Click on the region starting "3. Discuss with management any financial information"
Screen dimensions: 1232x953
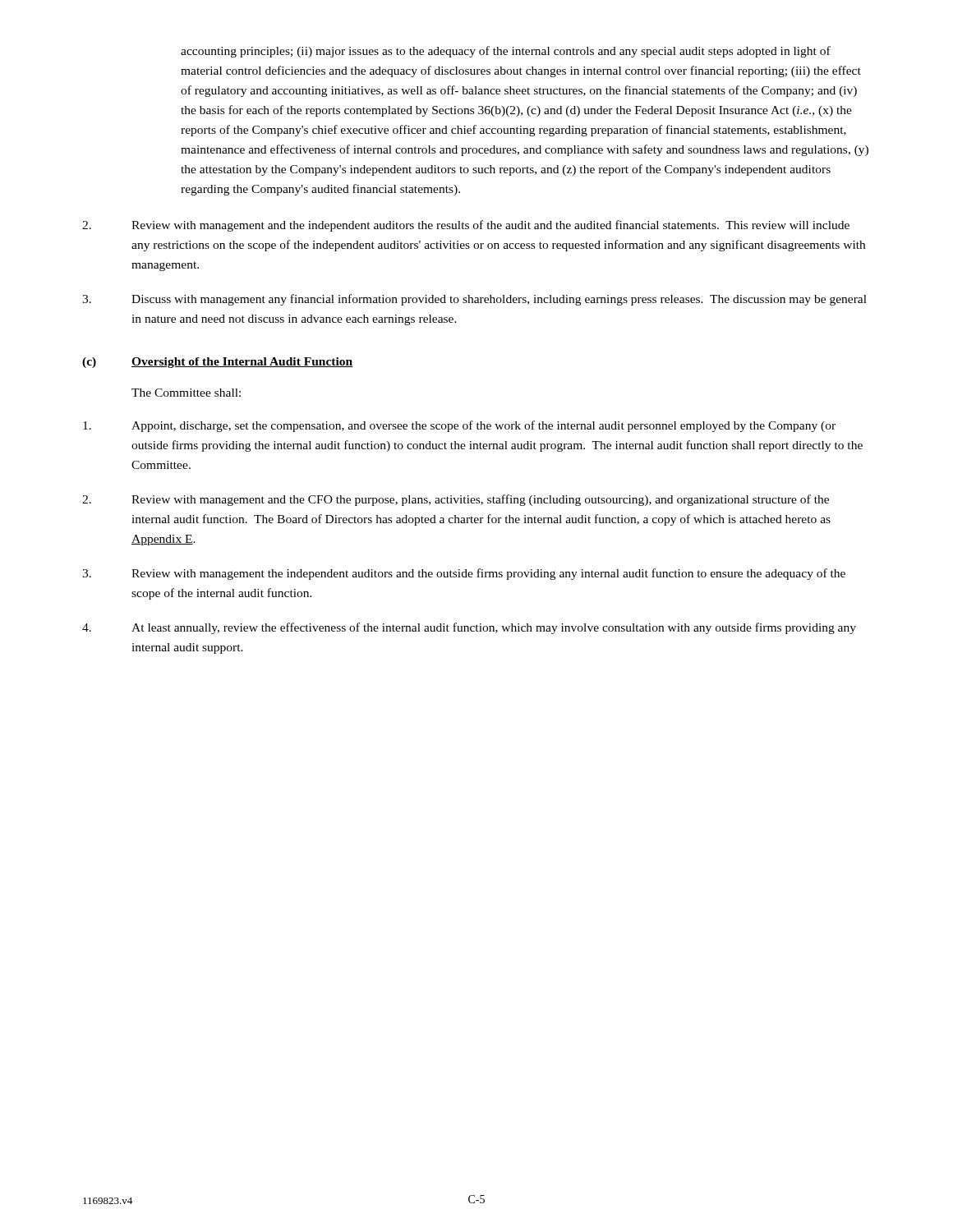coord(476,309)
